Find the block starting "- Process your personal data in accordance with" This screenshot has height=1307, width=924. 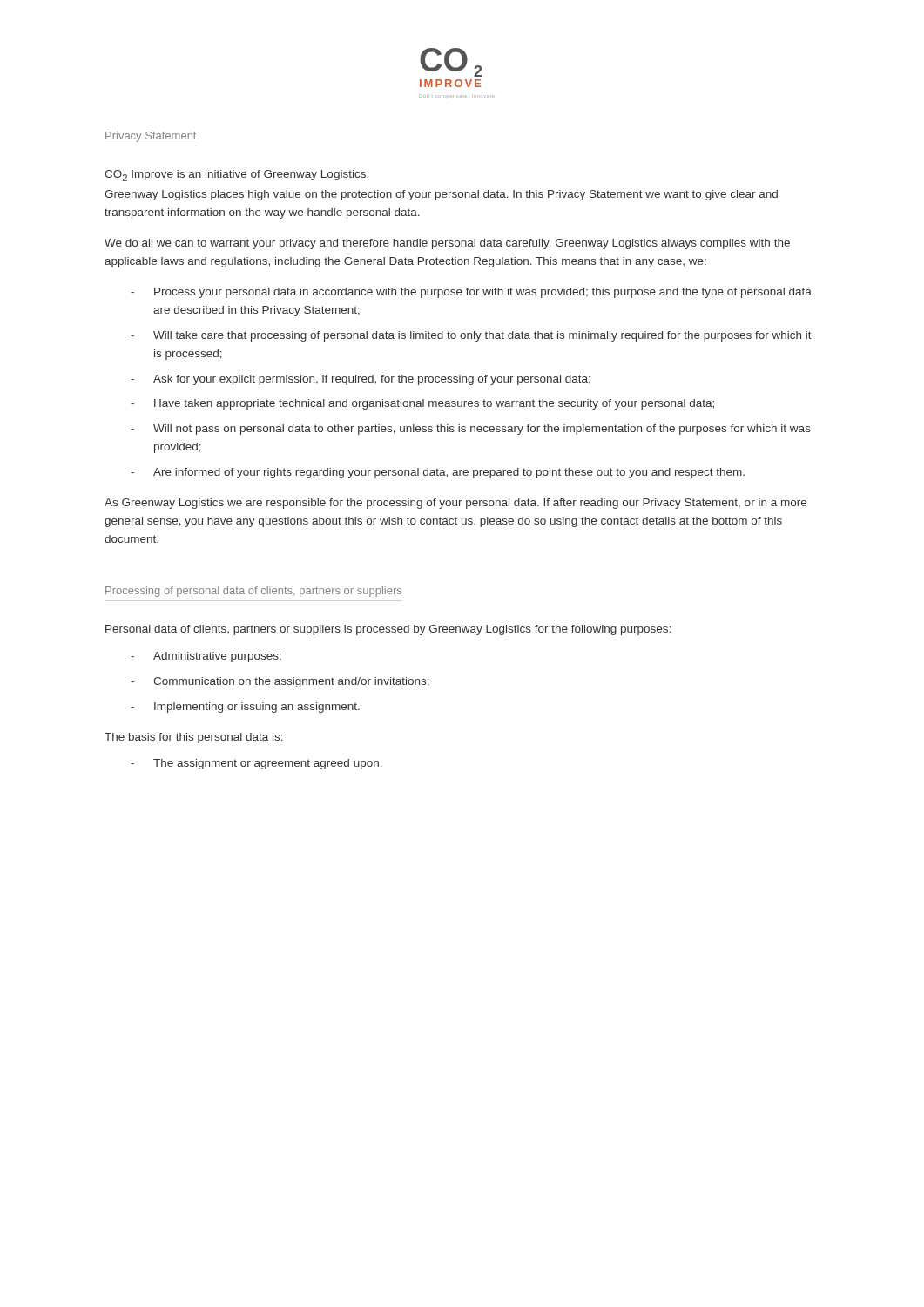[475, 301]
